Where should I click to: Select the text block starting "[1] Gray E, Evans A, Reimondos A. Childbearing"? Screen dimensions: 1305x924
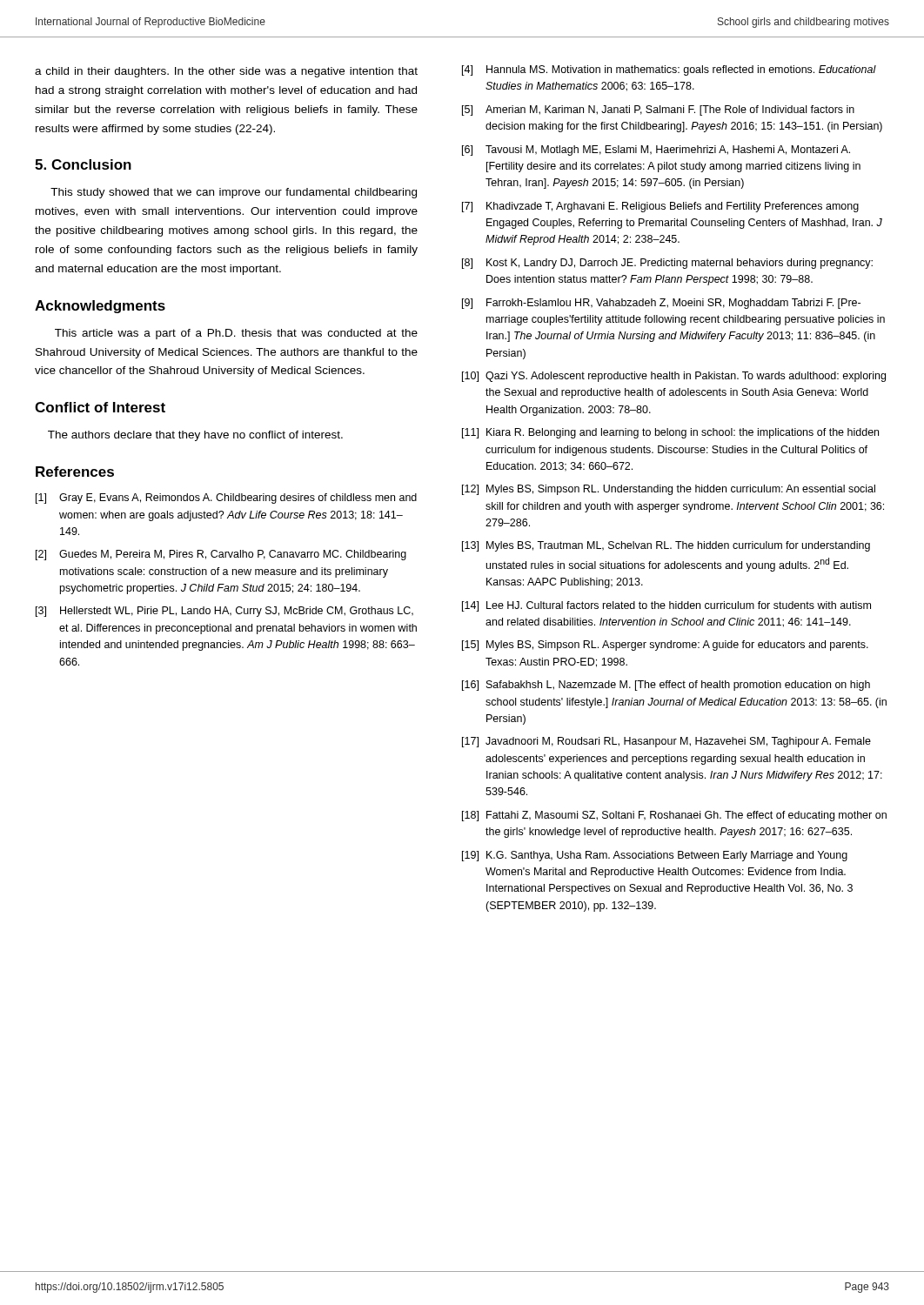pyautogui.click(x=226, y=515)
